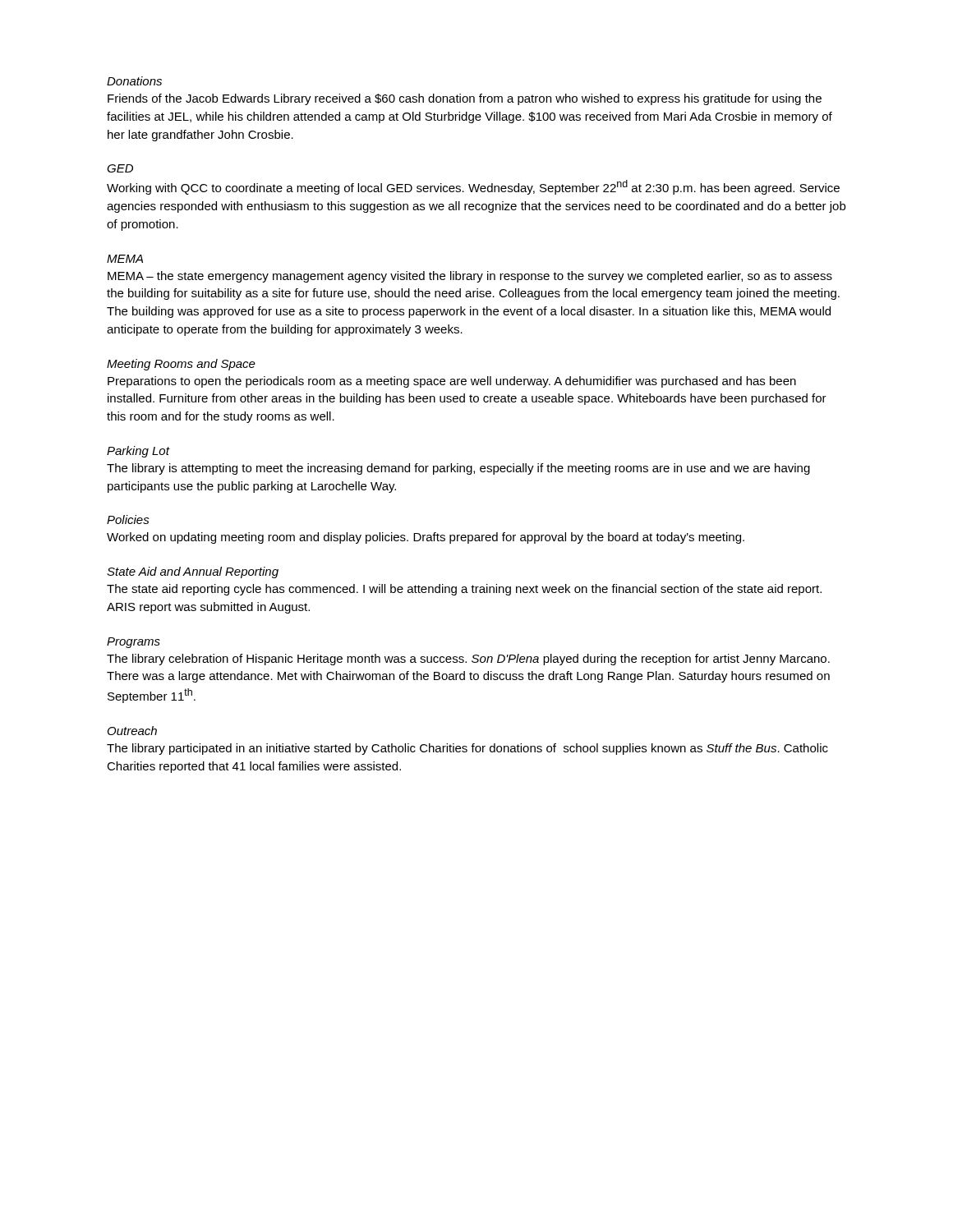Where is the passage that starts "Worked on updating meeting room and display"?
Screen dimensions: 1232x953
tap(426, 537)
